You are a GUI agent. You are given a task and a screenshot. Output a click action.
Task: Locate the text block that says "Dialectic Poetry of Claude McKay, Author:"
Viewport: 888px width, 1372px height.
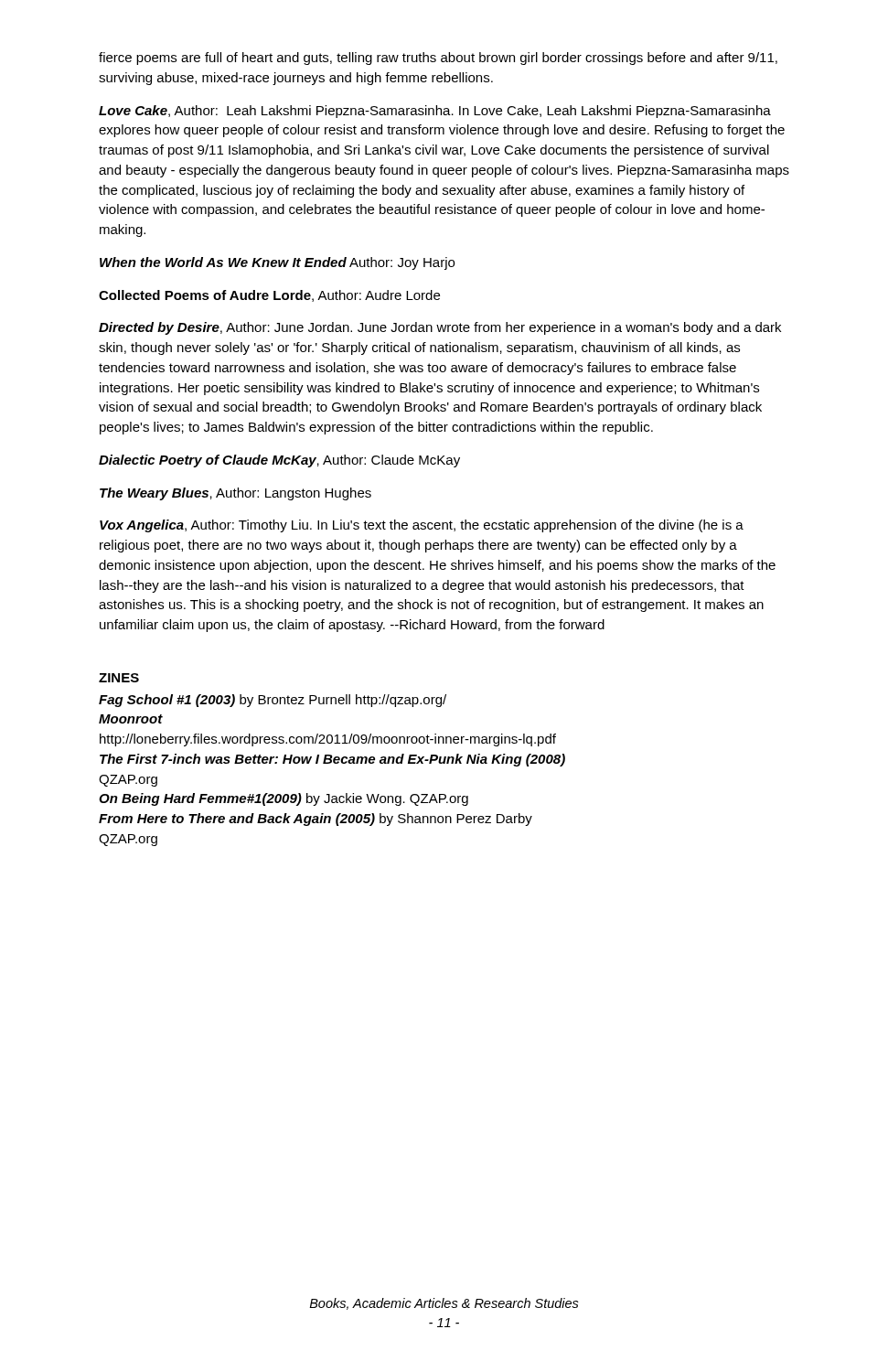[279, 459]
